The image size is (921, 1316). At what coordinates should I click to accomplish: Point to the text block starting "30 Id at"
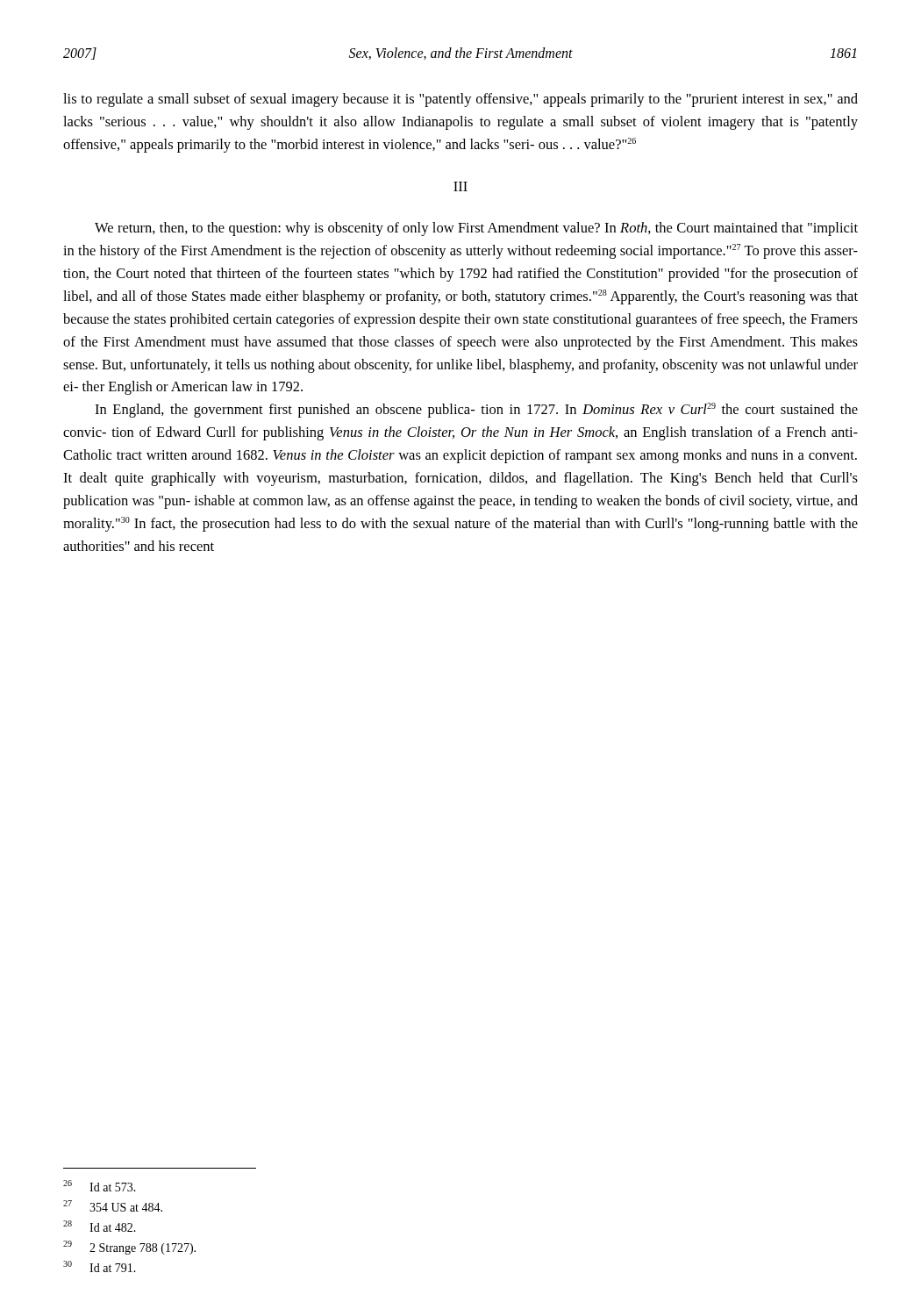(x=100, y=1268)
